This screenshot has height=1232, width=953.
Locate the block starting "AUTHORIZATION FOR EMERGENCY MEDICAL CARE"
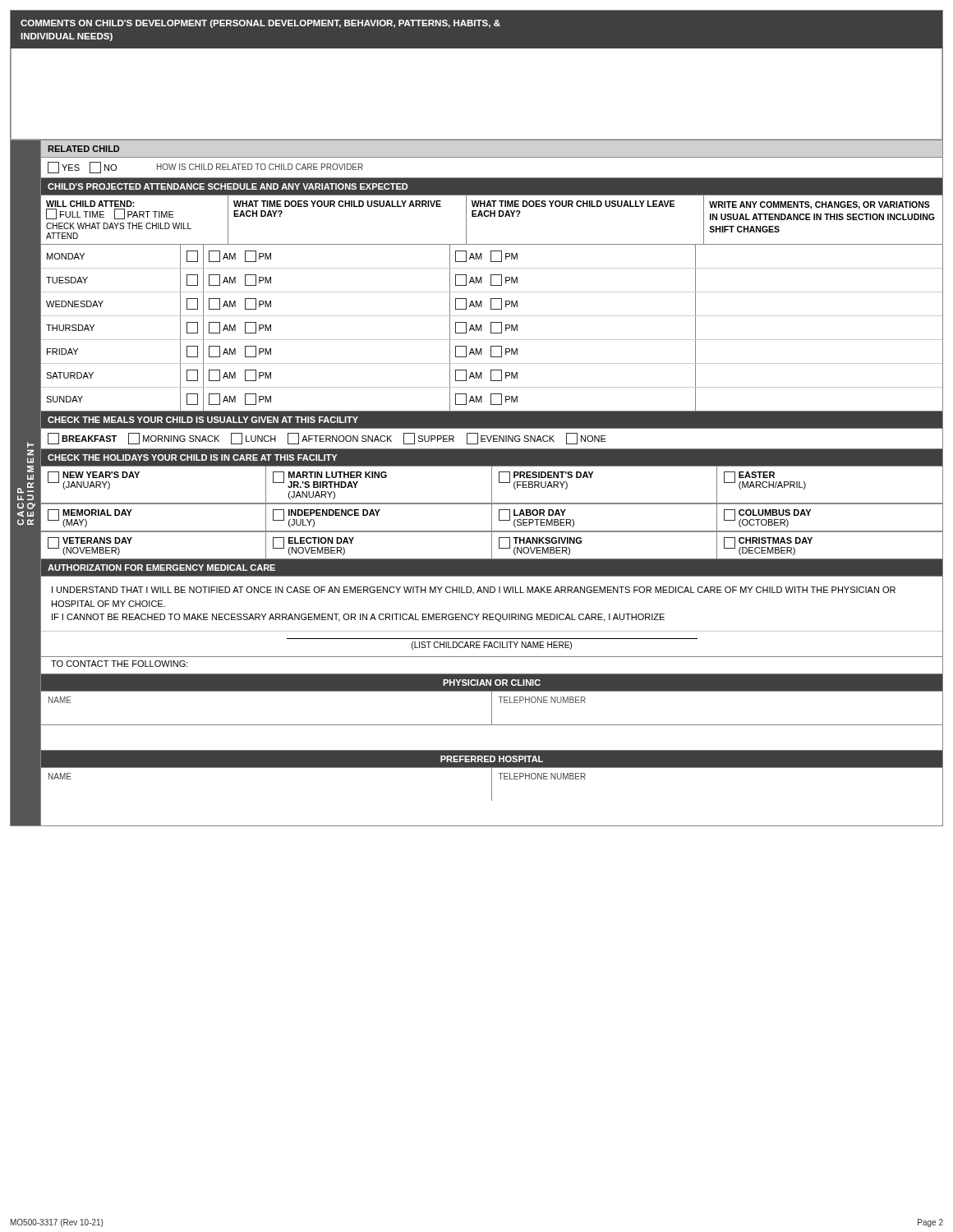(x=492, y=568)
